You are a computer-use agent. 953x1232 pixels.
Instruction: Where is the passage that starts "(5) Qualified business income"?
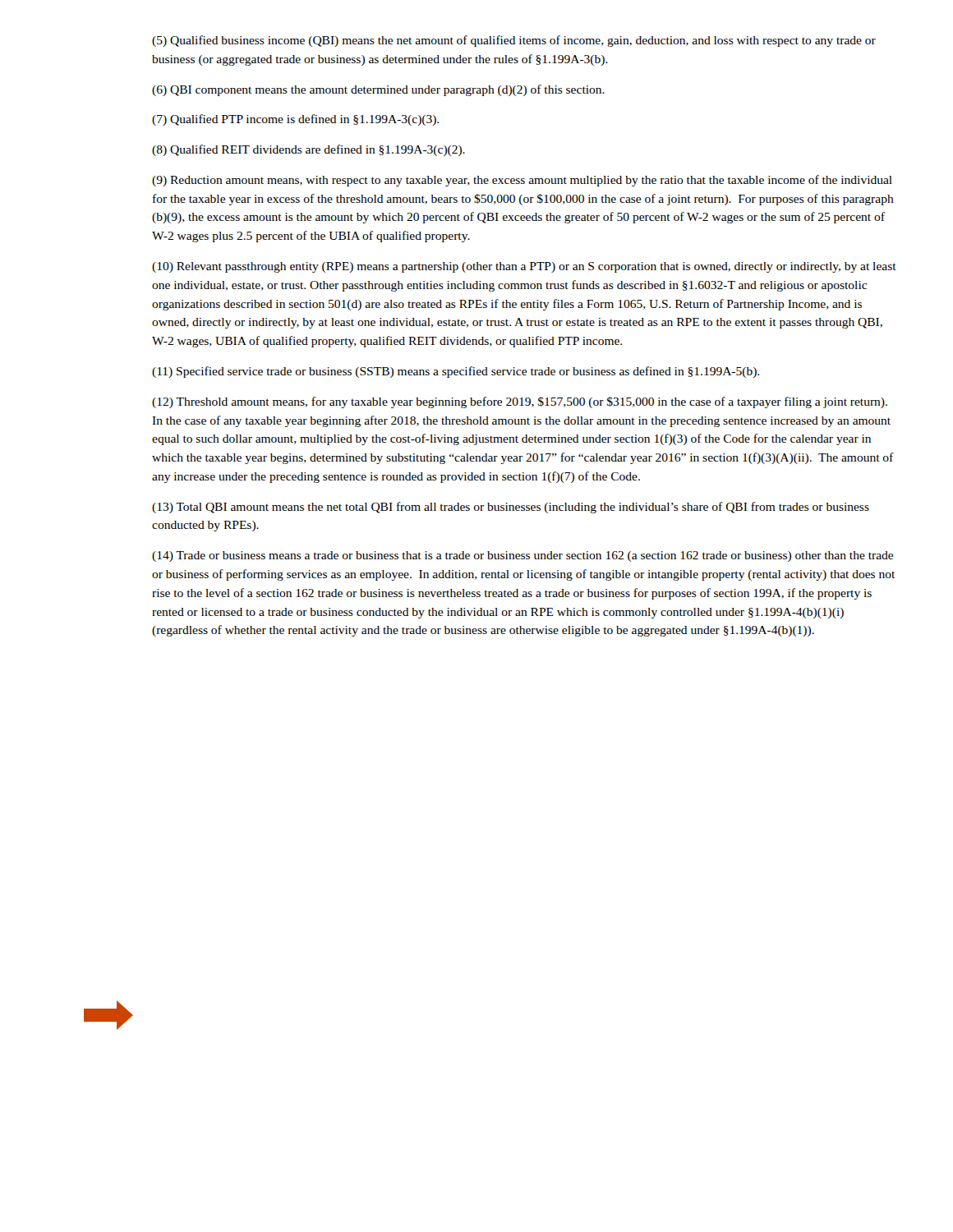[514, 49]
